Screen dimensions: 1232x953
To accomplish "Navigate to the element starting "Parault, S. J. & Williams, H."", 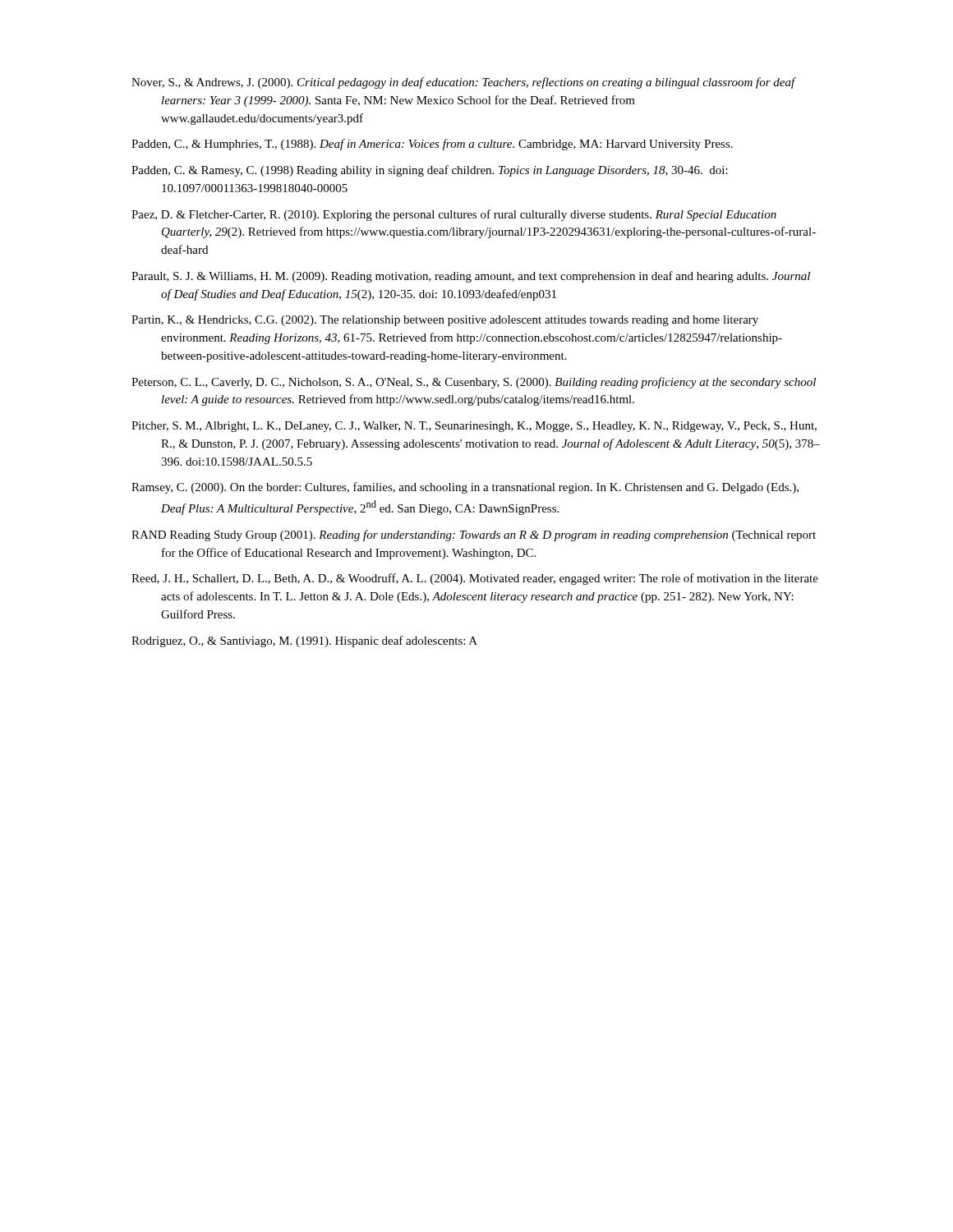I will [x=471, y=285].
